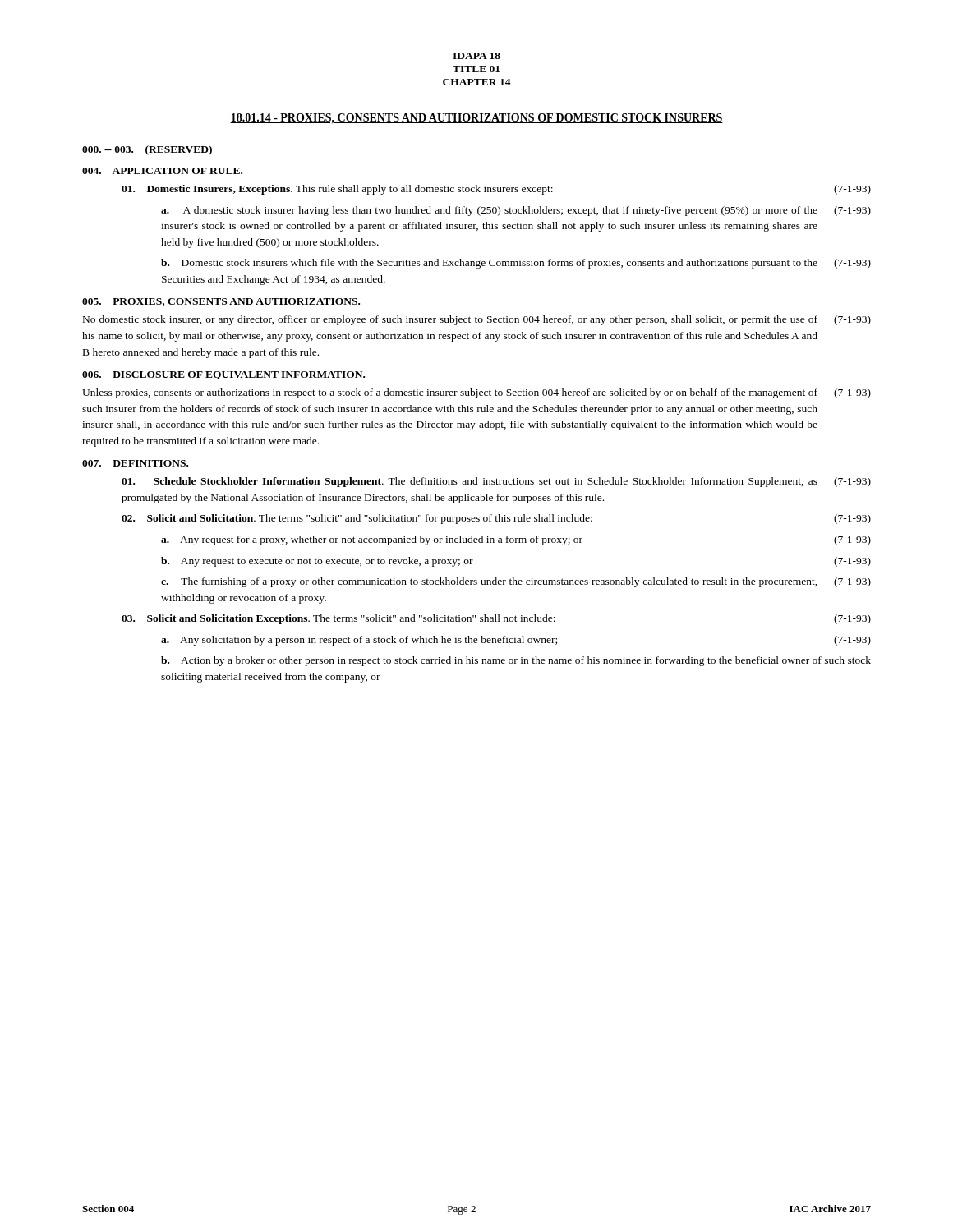Locate the section header that says "18.01.14 - PROXIES, CONSENTS AND AUTHORIZATIONS"
This screenshot has height=1232, width=953.
coord(476,118)
